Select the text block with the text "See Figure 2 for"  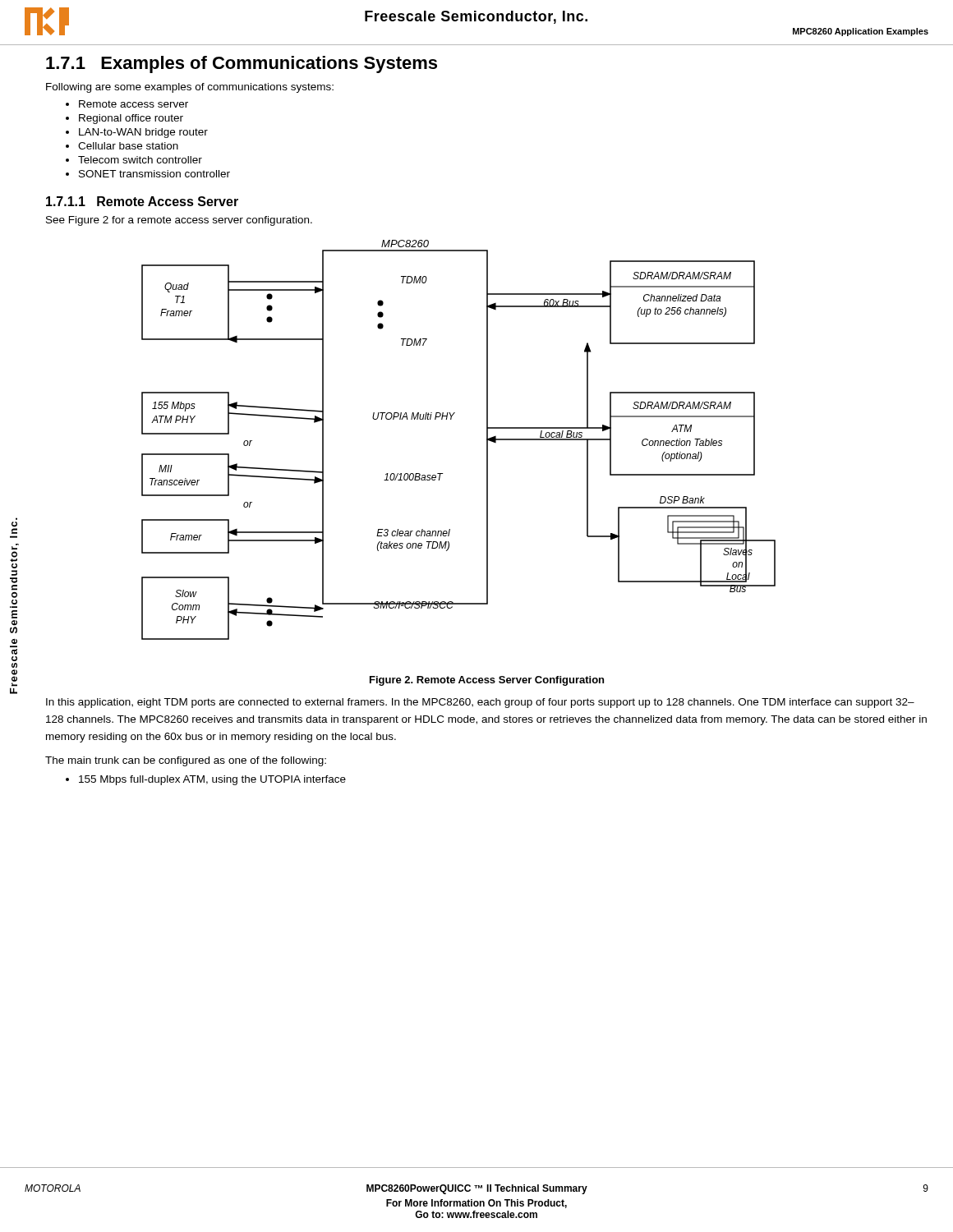click(x=179, y=220)
